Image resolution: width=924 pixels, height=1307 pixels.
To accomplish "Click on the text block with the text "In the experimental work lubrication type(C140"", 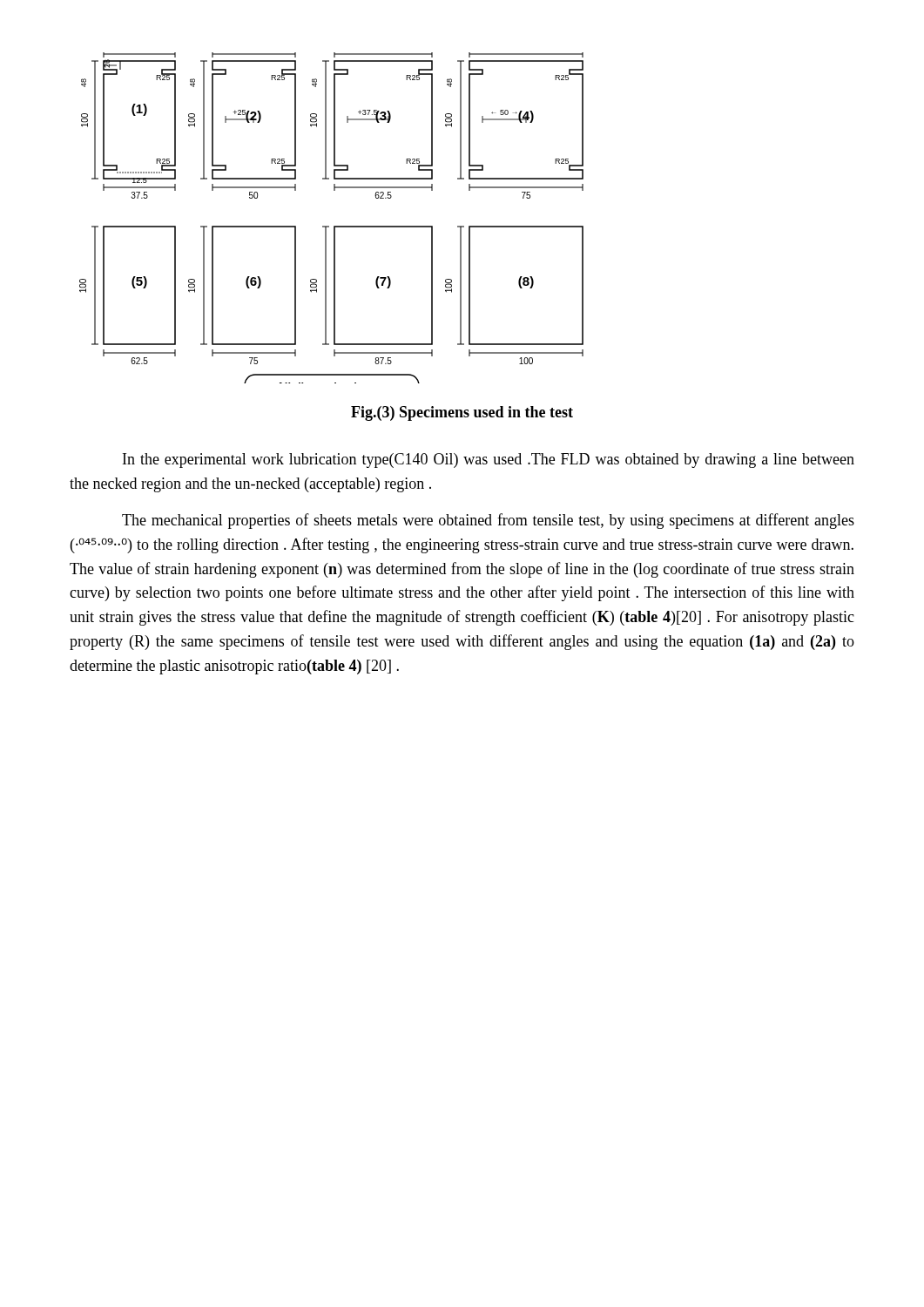I will [x=462, y=563].
